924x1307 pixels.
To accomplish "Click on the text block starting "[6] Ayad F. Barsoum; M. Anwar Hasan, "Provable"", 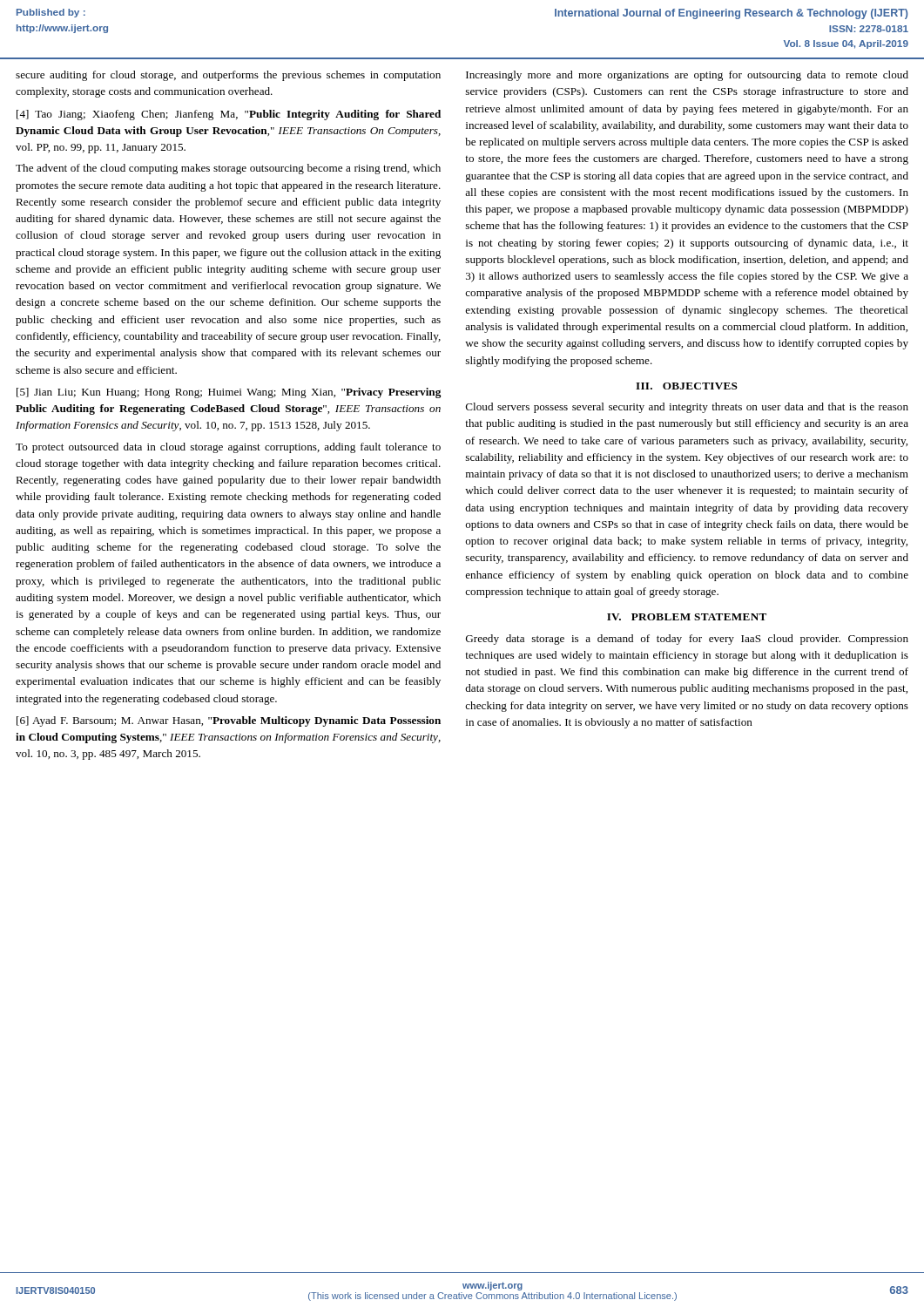I will pos(228,737).
